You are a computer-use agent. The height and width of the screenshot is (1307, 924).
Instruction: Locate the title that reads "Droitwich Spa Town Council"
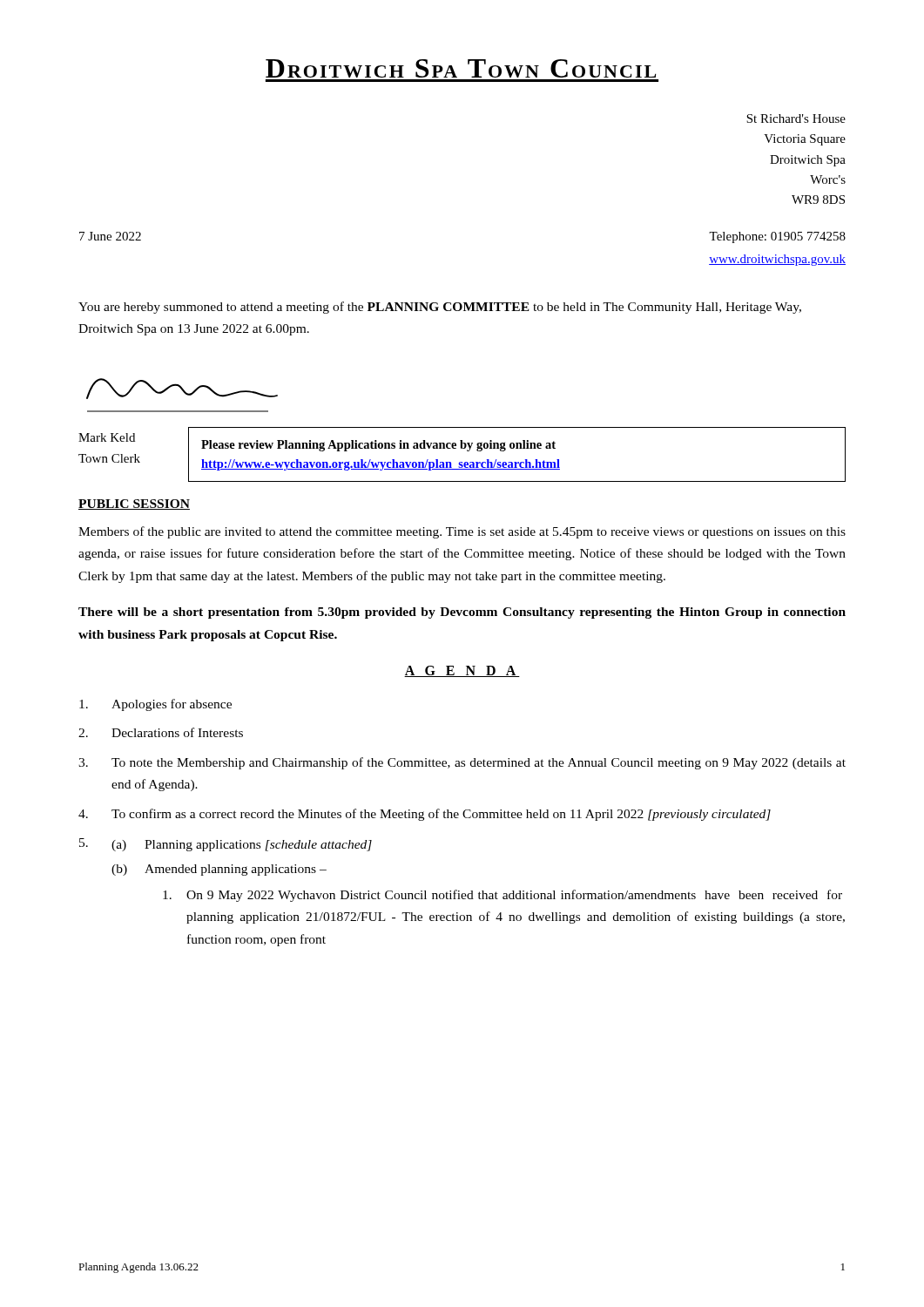click(462, 68)
